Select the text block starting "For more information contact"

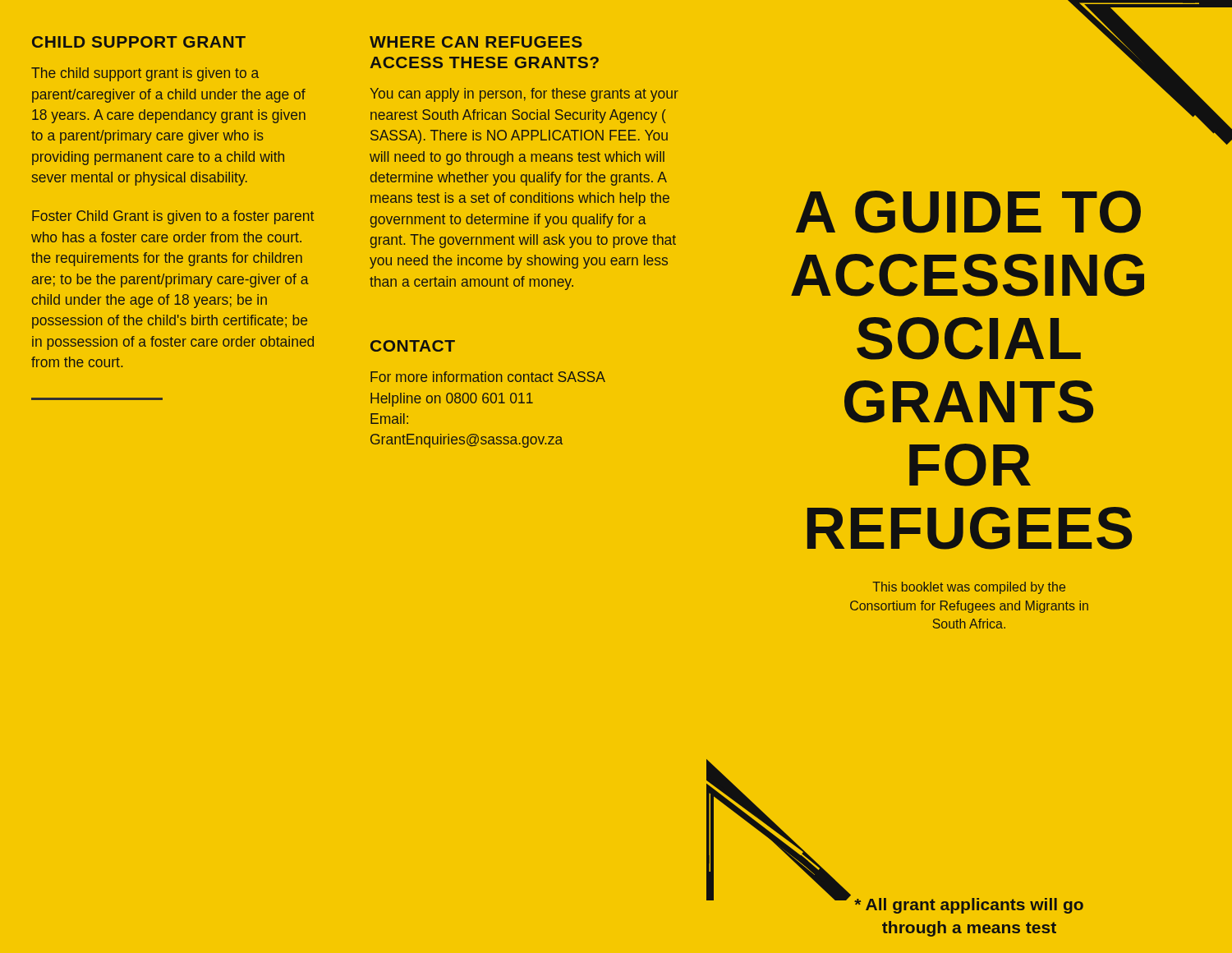[487, 409]
